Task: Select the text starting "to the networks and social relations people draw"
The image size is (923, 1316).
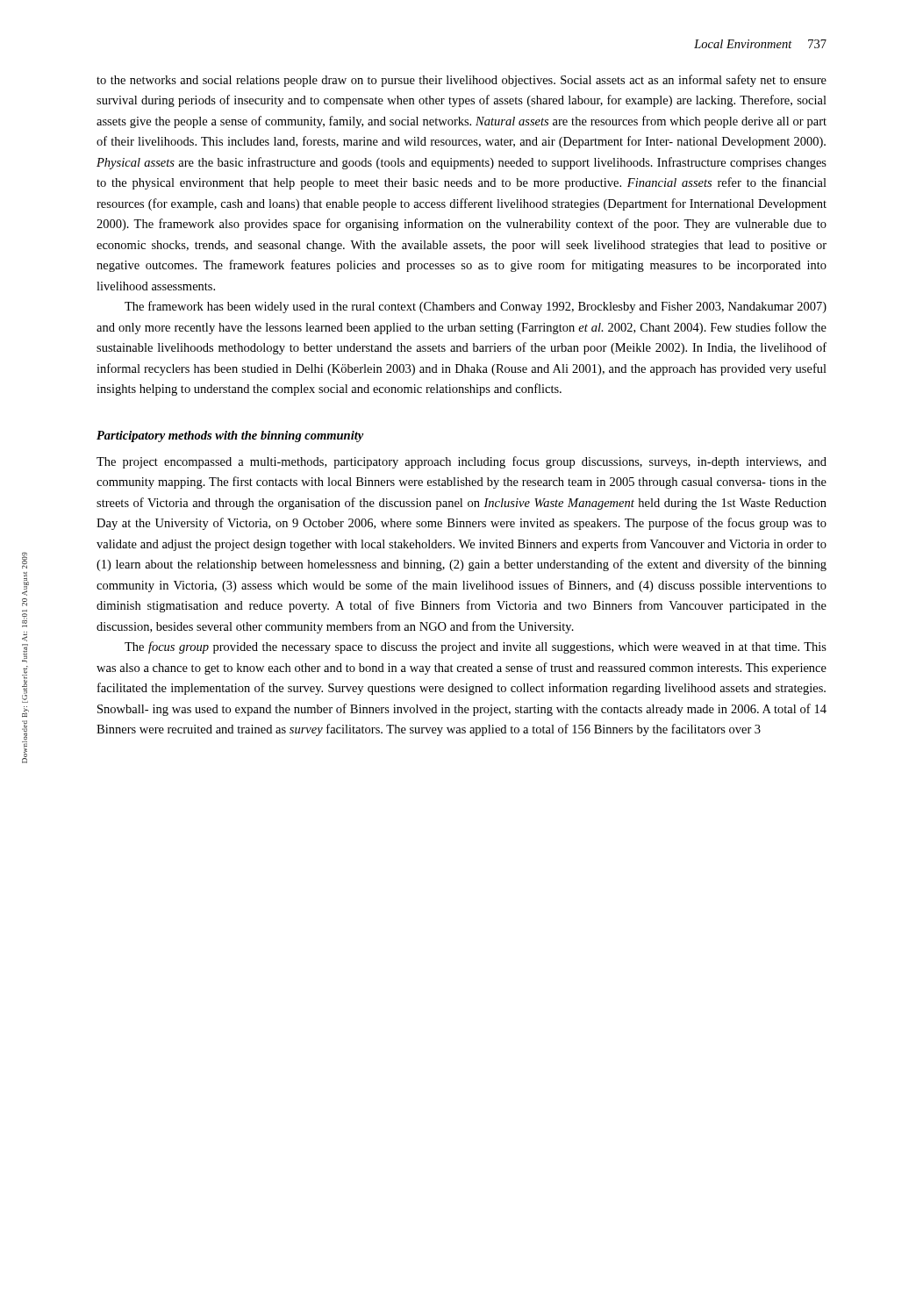Action: point(462,184)
